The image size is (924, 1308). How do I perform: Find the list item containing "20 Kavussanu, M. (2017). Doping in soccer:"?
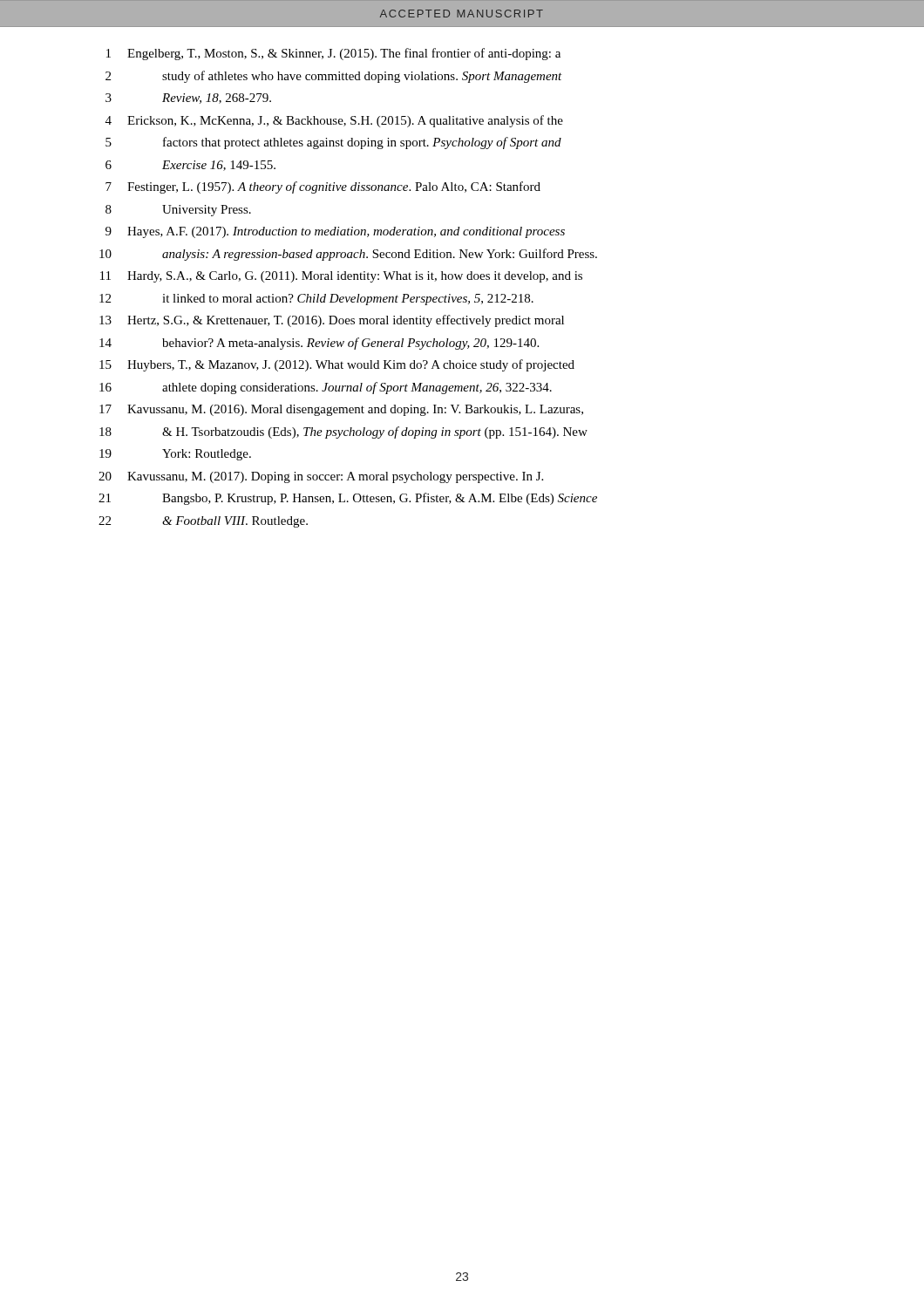click(x=462, y=476)
